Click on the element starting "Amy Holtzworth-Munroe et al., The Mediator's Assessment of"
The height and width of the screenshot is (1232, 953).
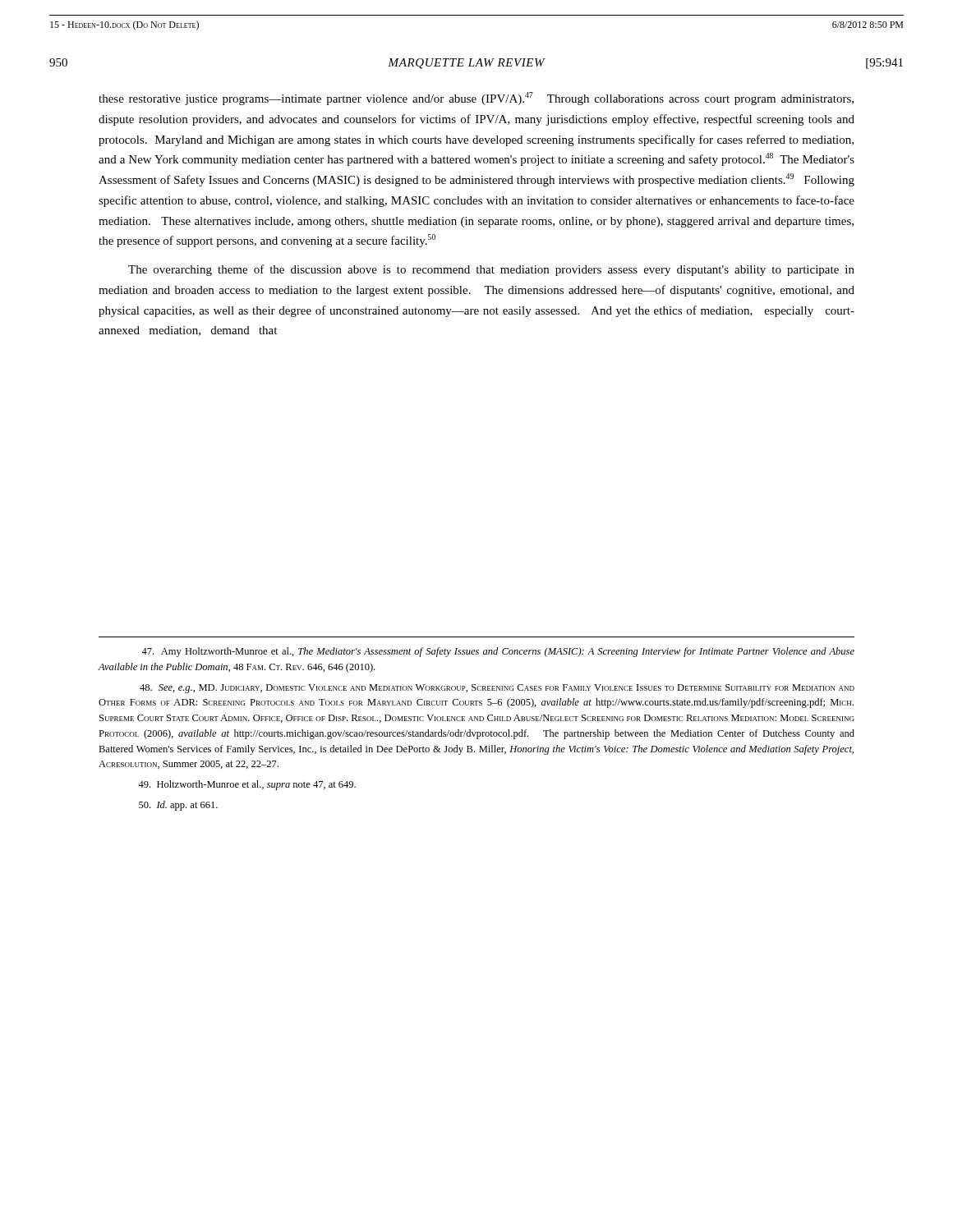476,659
